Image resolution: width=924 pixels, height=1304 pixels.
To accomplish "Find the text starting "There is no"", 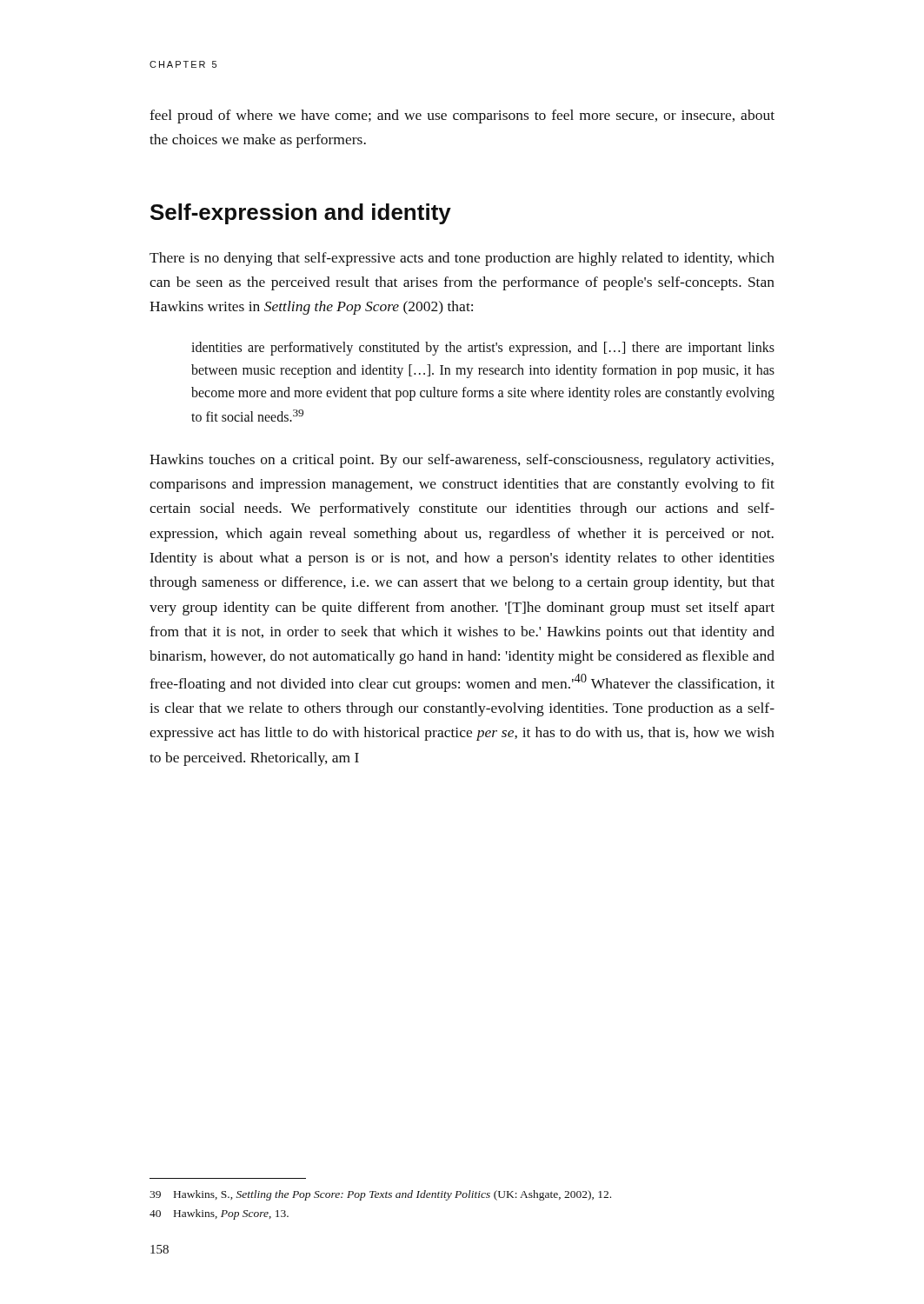I will tap(462, 282).
